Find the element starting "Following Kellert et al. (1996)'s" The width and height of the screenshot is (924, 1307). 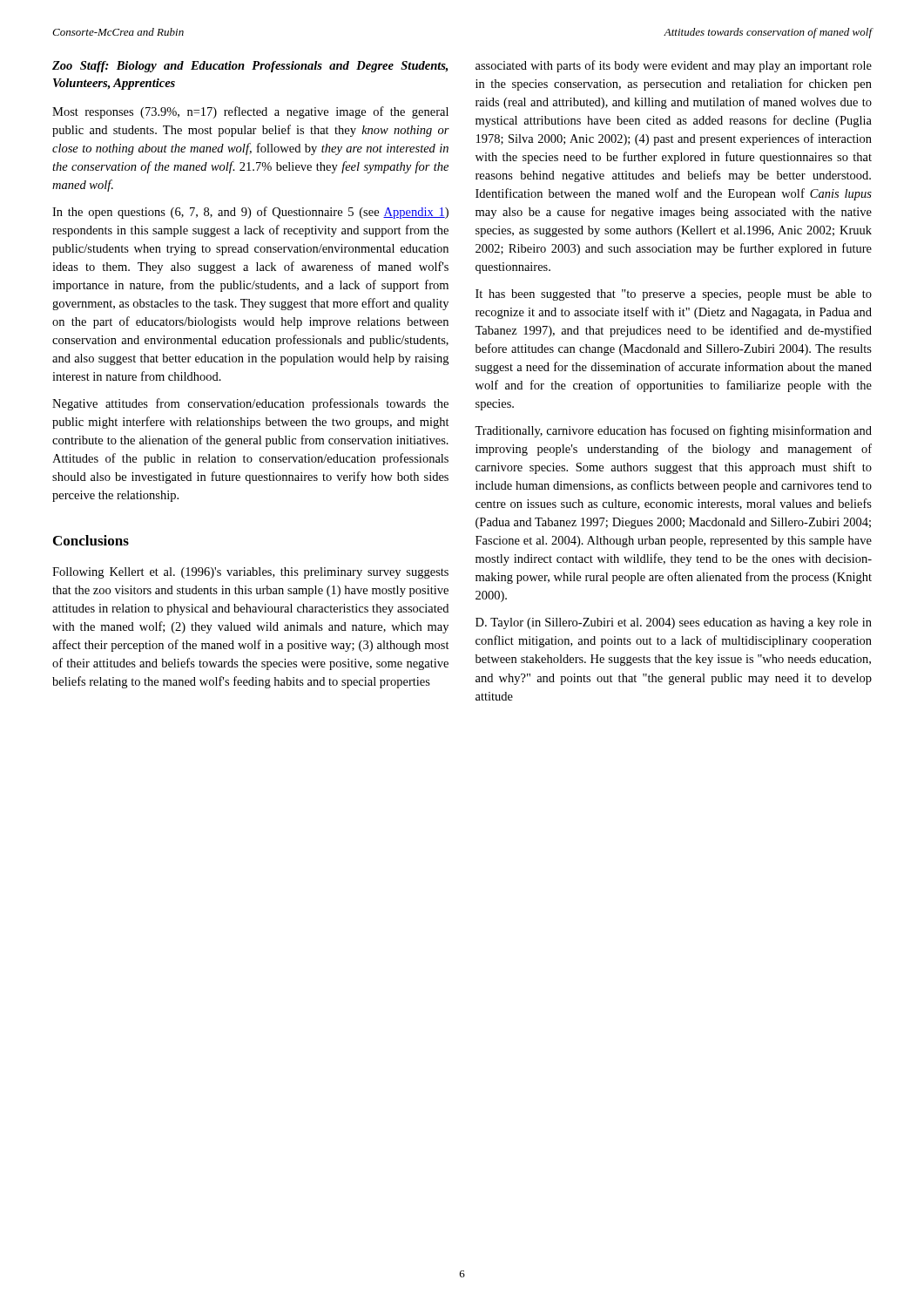(x=251, y=627)
